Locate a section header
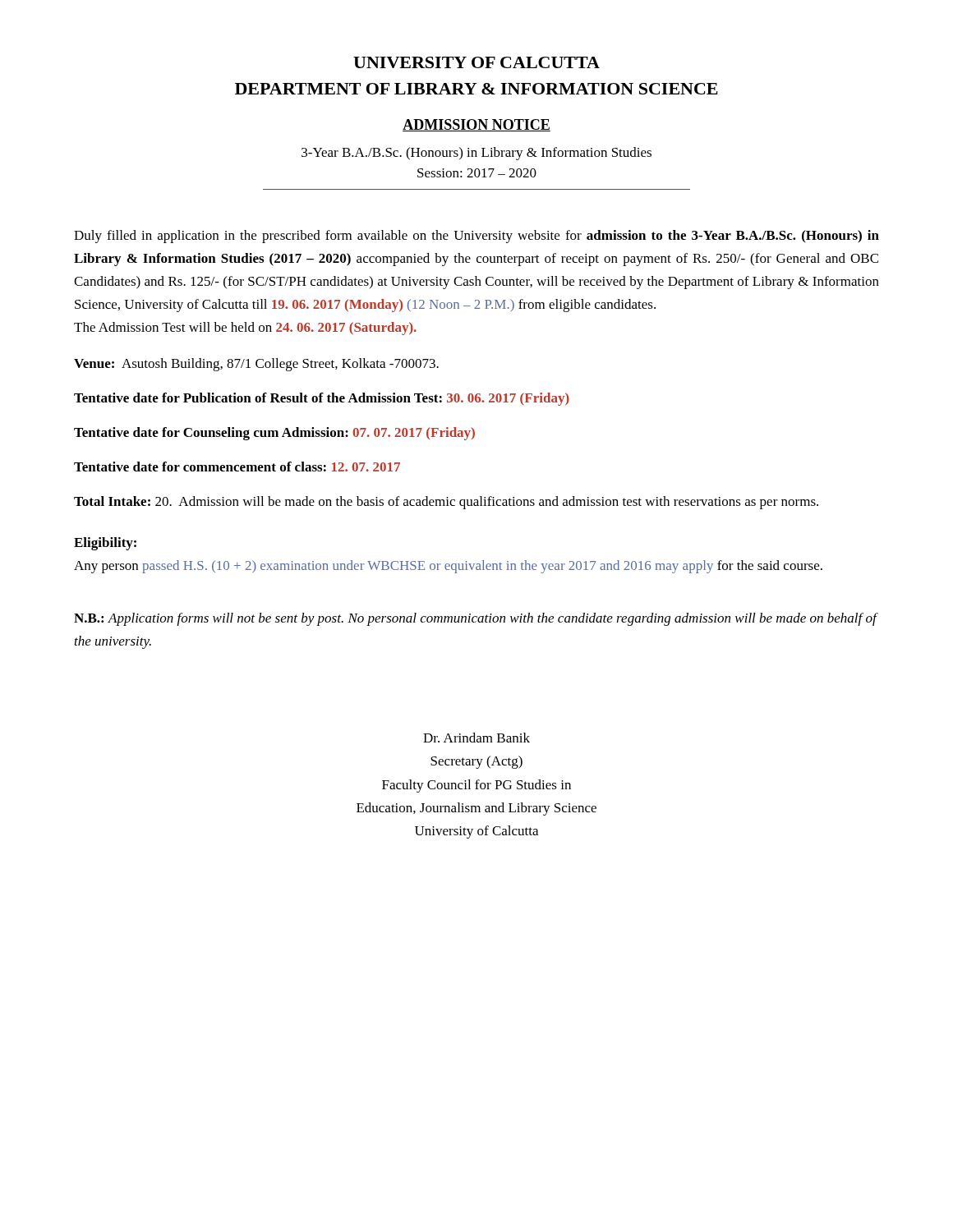The image size is (953, 1232). pos(476,125)
